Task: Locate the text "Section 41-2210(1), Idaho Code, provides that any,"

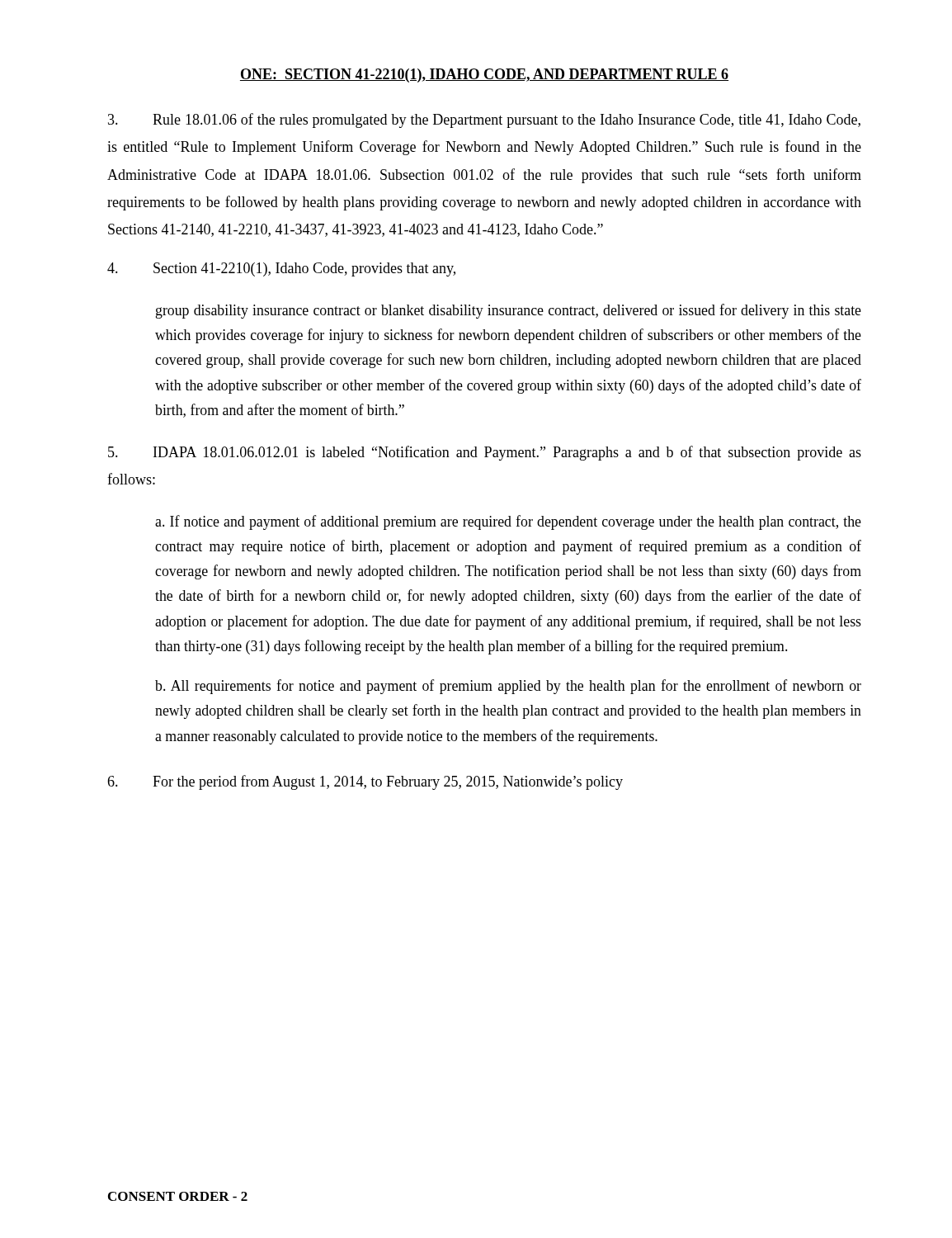Action: pos(281,269)
